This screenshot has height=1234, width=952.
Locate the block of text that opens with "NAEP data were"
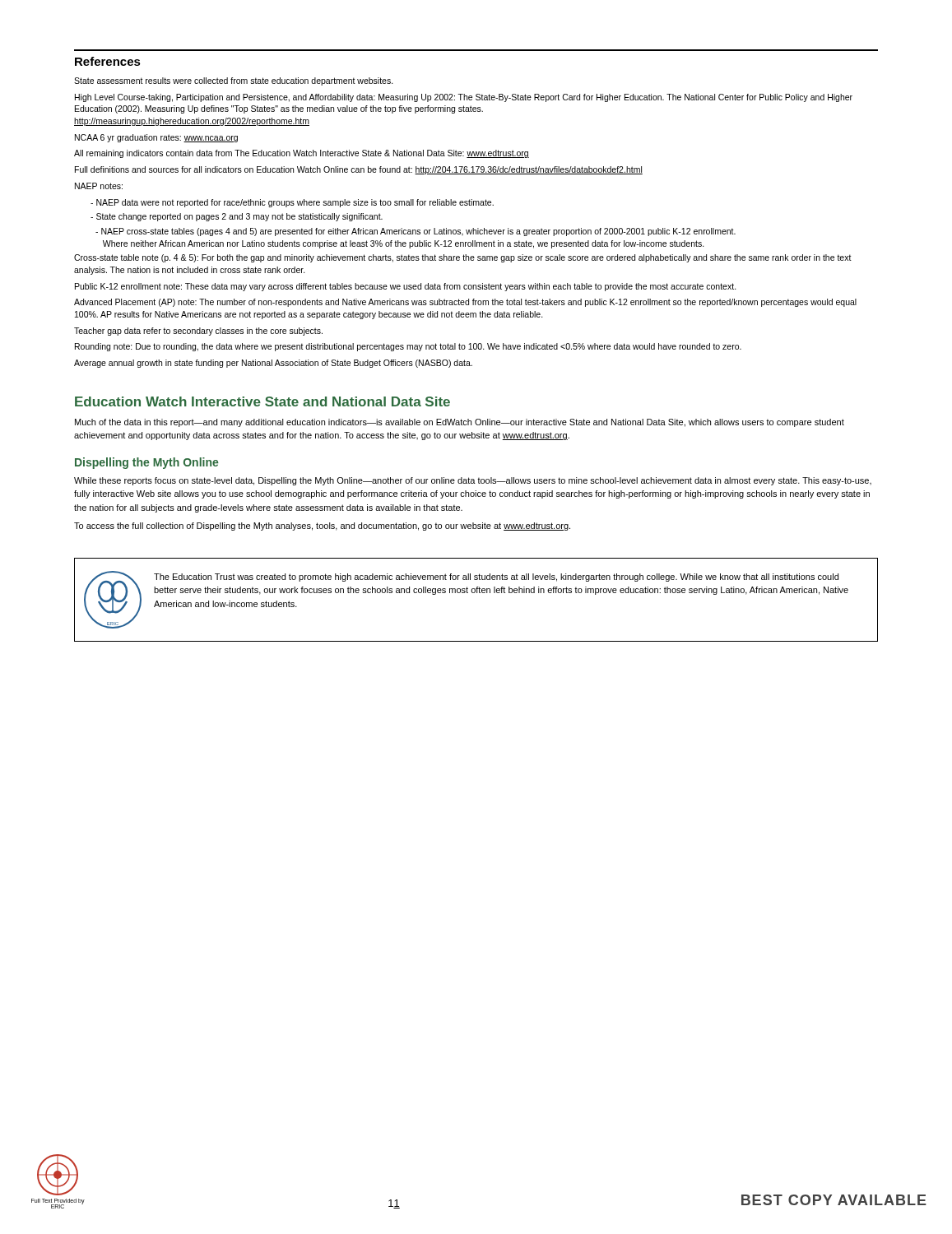click(292, 202)
